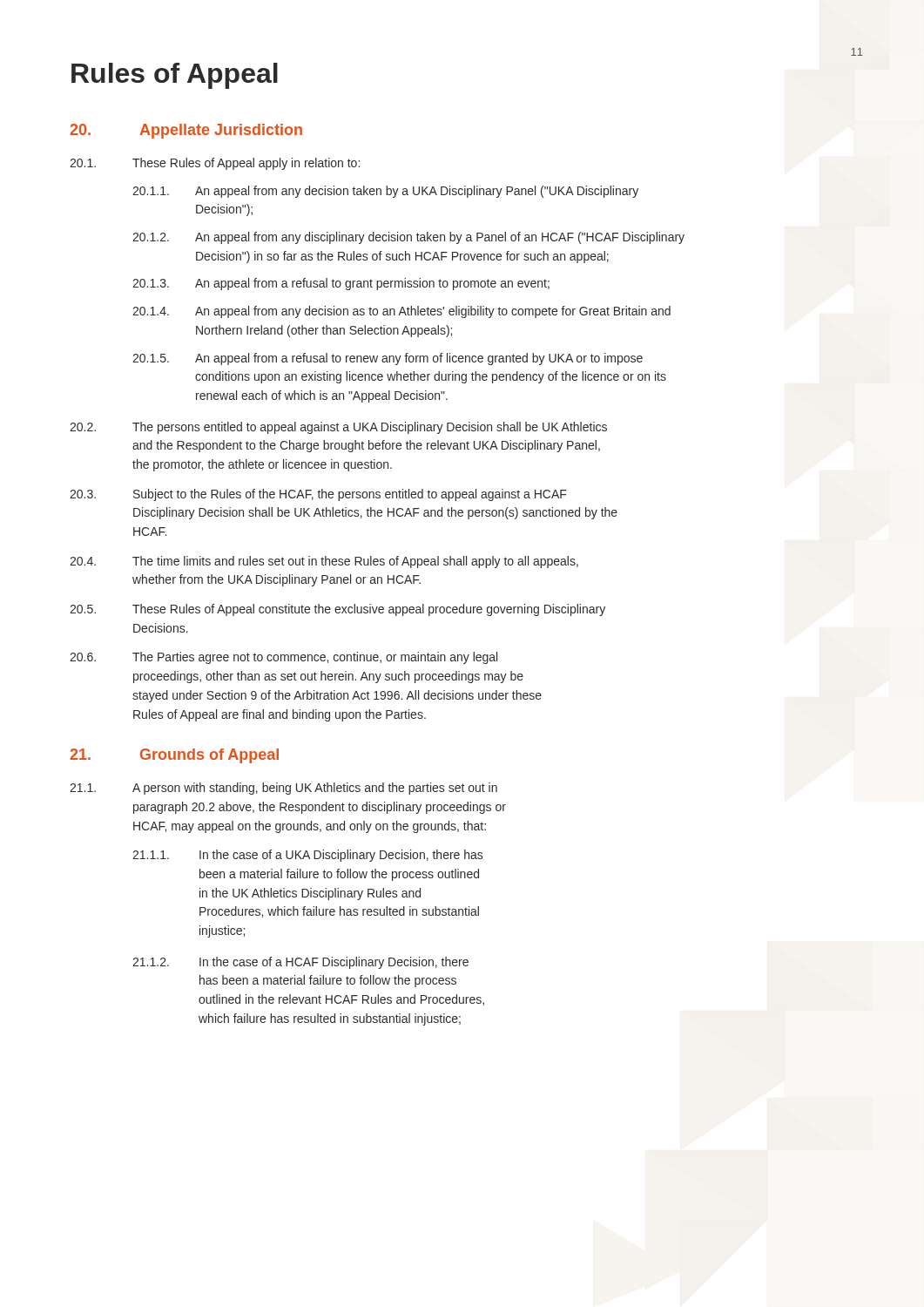The image size is (924, 1307).
Task: Select the section header that reads "20. Appellate Jurisdiction"
Action: coord(186,130)
